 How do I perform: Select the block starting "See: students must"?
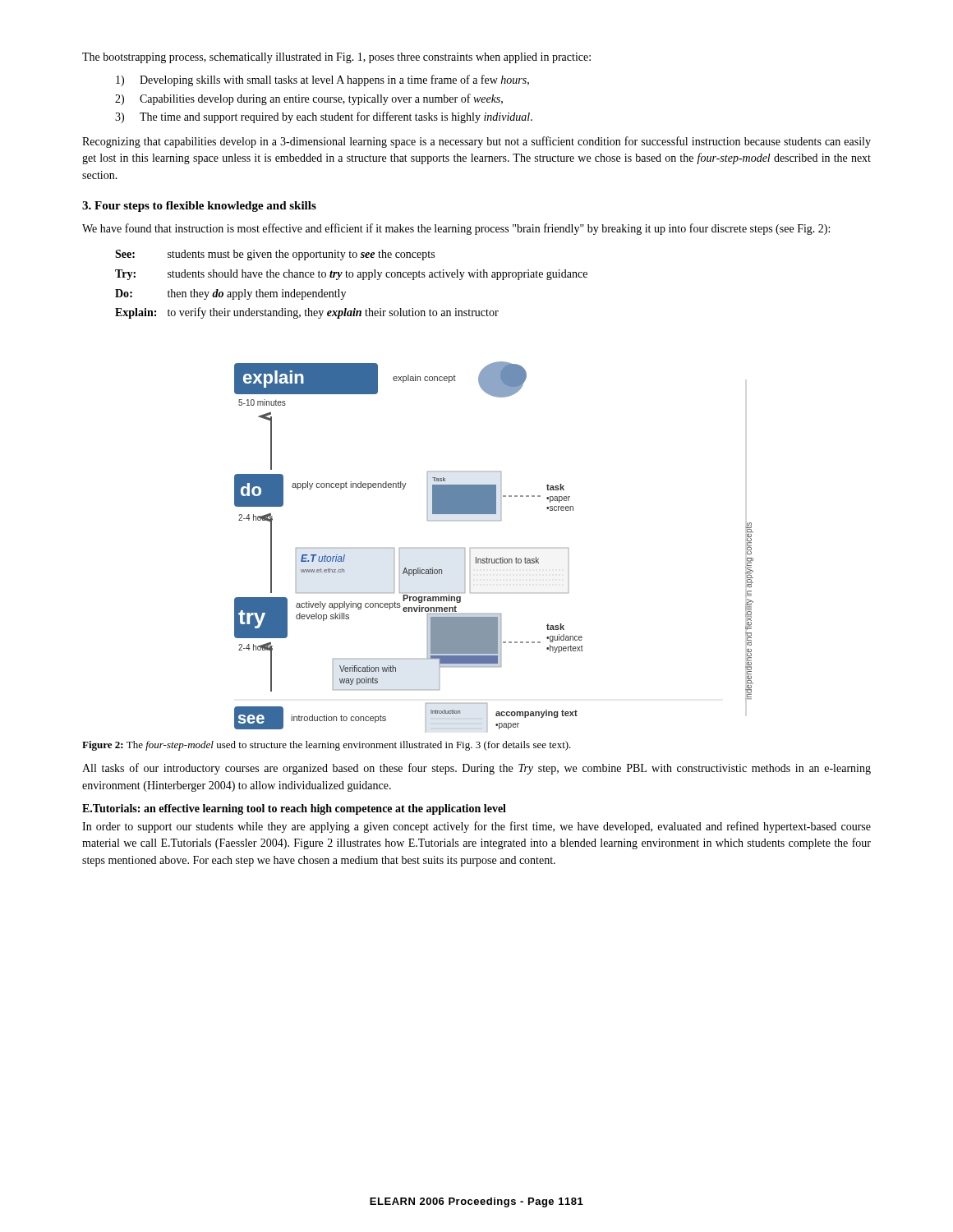(354, 285)
